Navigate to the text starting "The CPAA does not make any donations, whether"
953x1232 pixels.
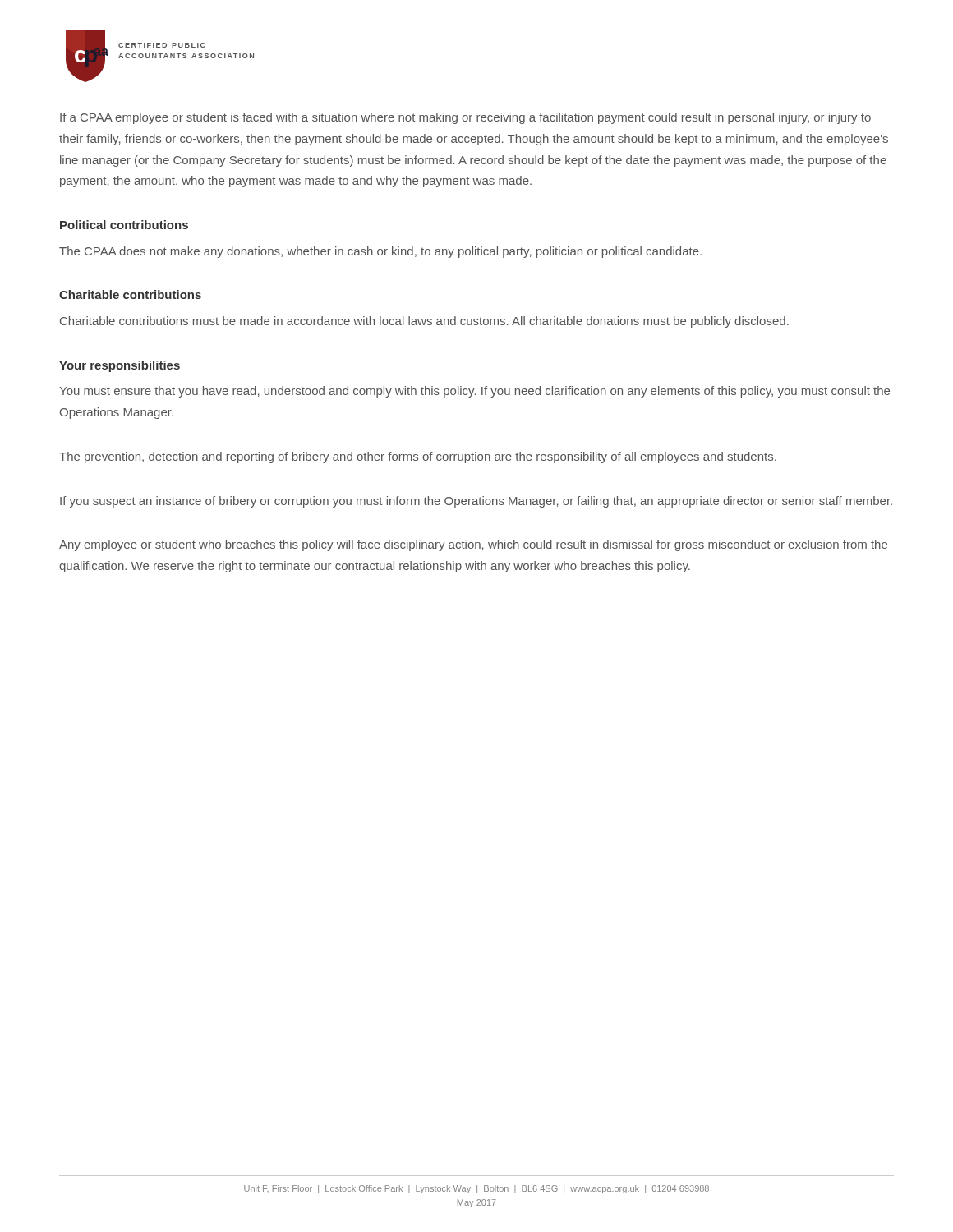coord(381,251)
